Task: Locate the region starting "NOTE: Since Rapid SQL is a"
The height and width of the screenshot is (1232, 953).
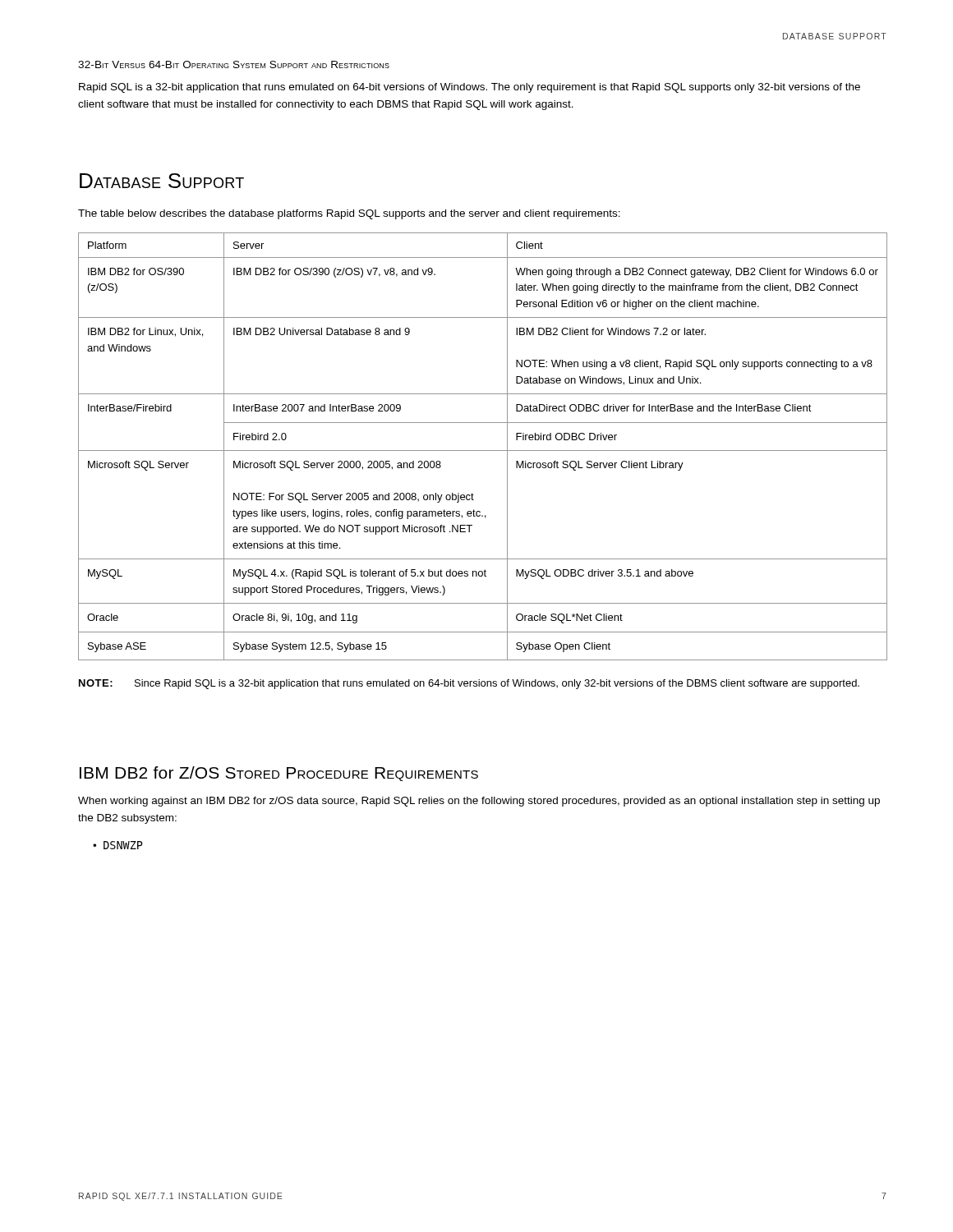Action: [x=483, y=684]
